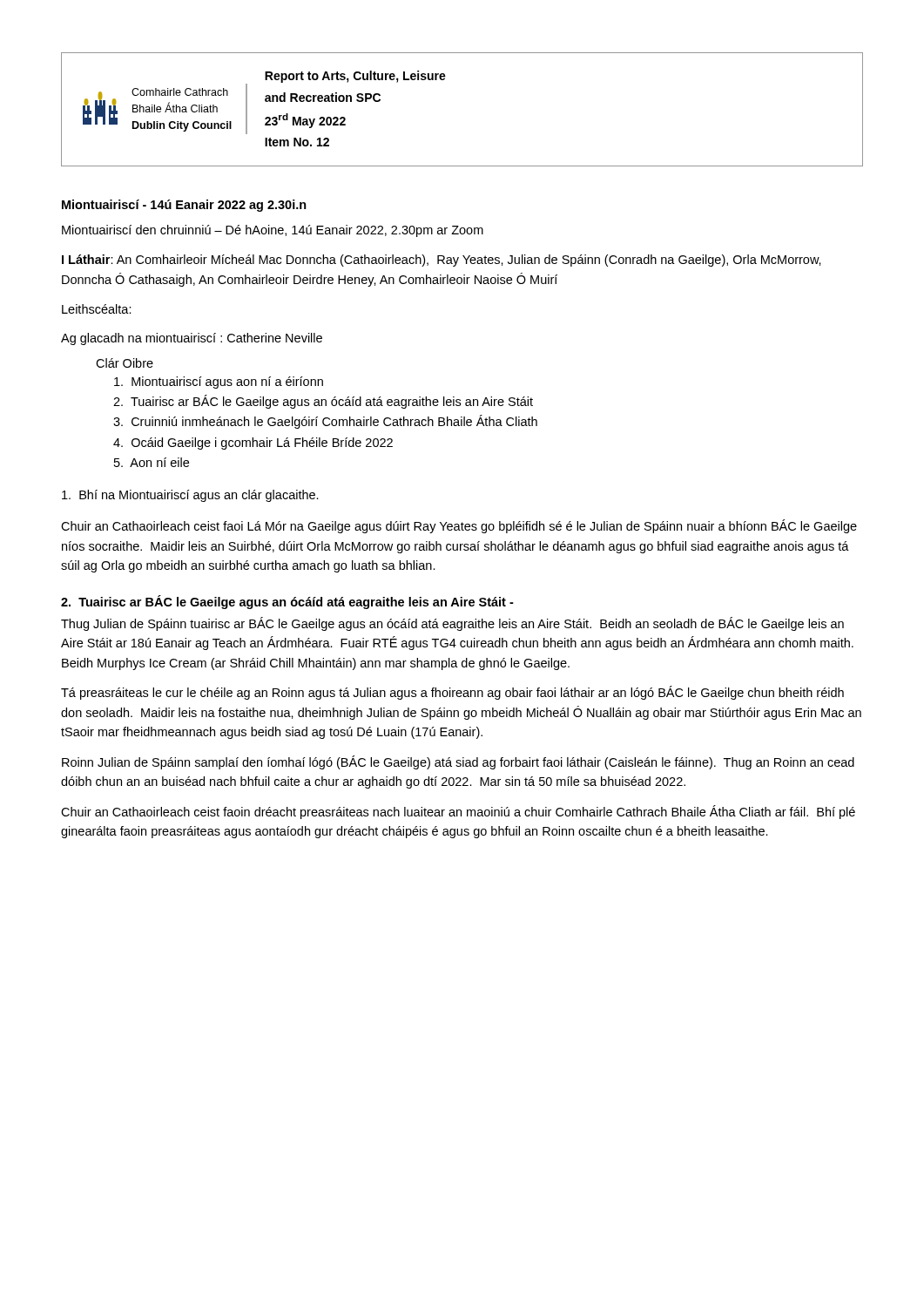Locate the section header that opens with "2. Tuairisc ar BÁC le Gaeilge"
The image size is (924, 1307).
[287, 602]
